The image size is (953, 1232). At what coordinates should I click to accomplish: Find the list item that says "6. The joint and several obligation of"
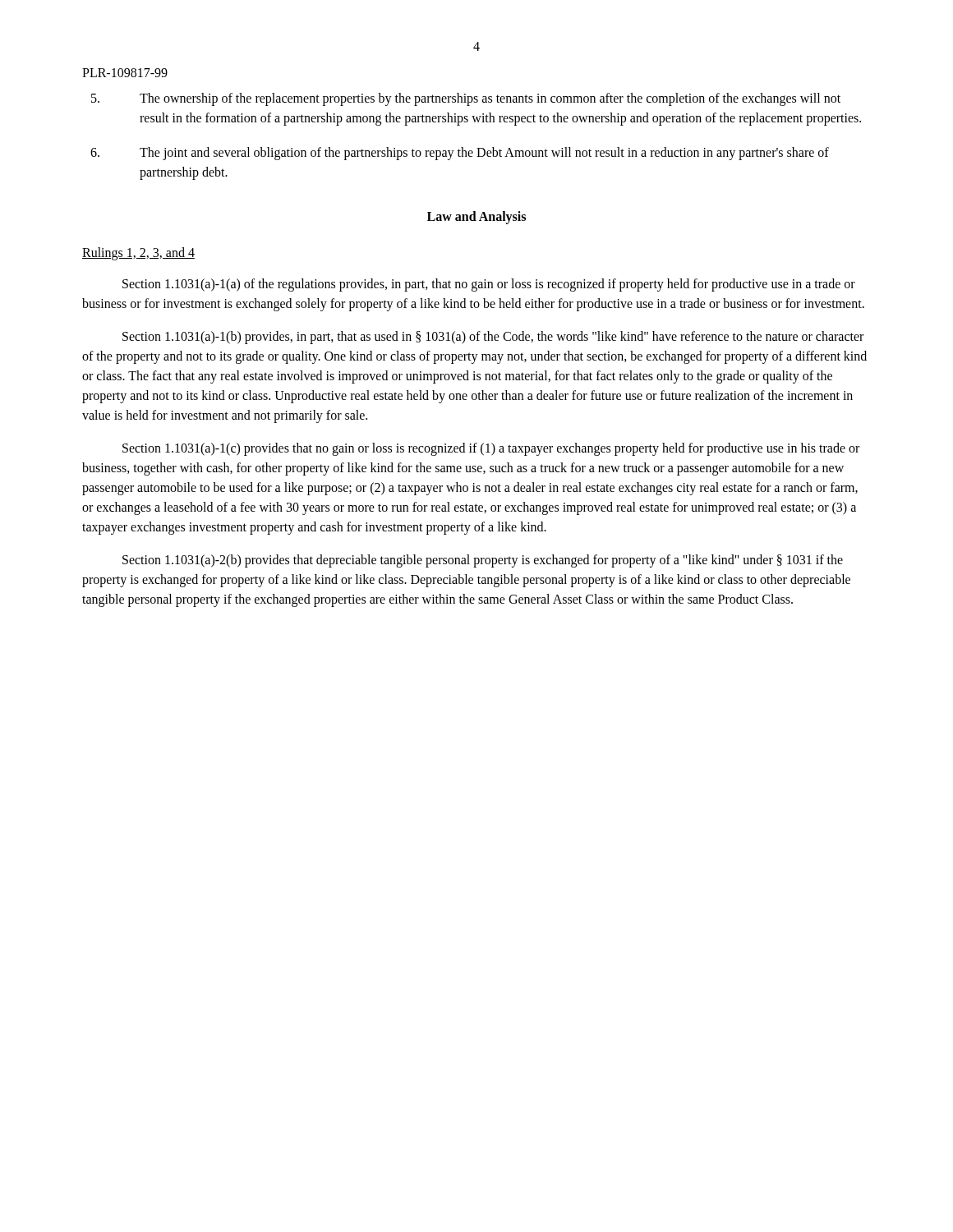(476, 163)
